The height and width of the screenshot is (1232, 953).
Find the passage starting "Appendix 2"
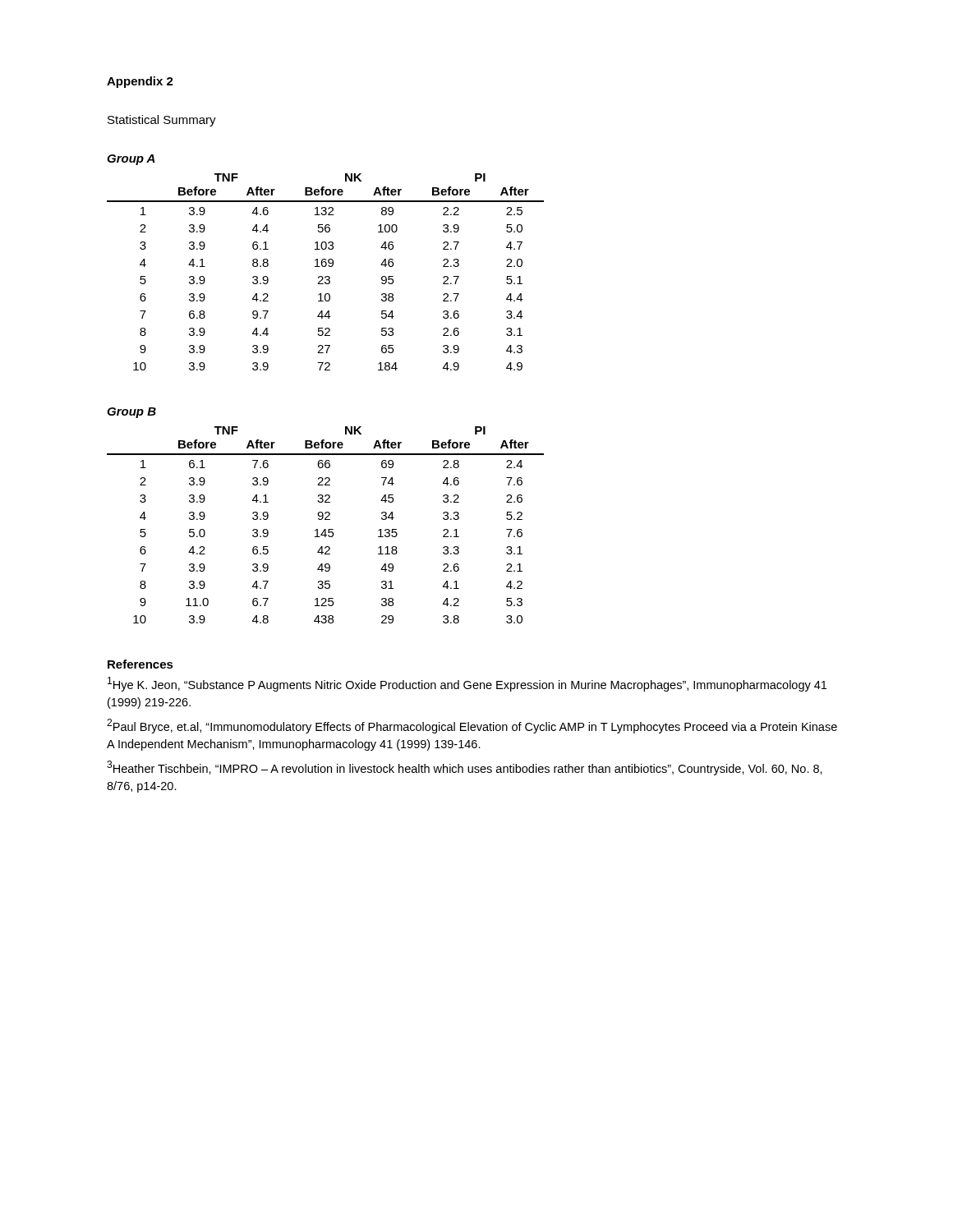140,81
